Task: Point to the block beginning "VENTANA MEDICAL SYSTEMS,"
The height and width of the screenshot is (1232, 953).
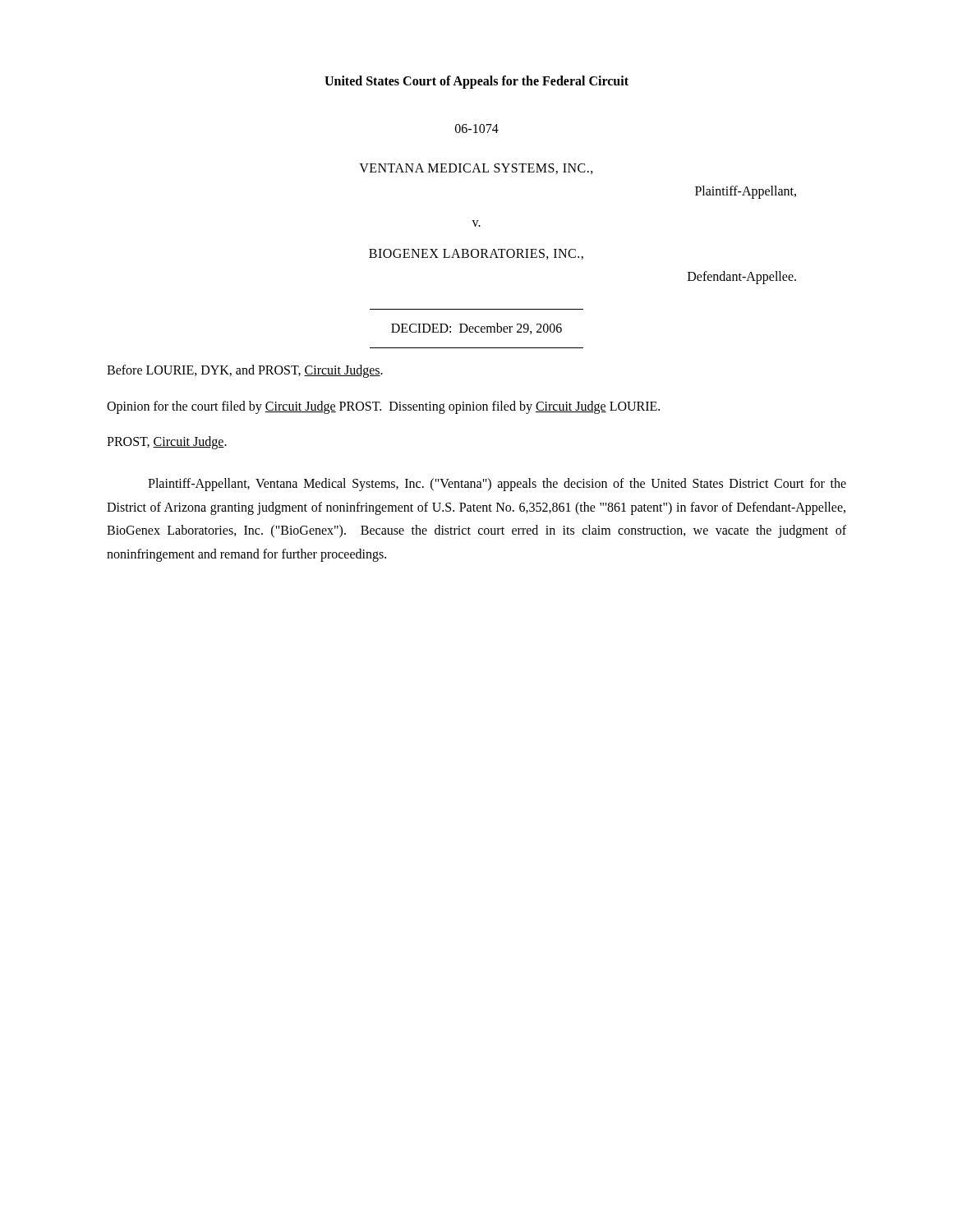Action: click(476, 168)
